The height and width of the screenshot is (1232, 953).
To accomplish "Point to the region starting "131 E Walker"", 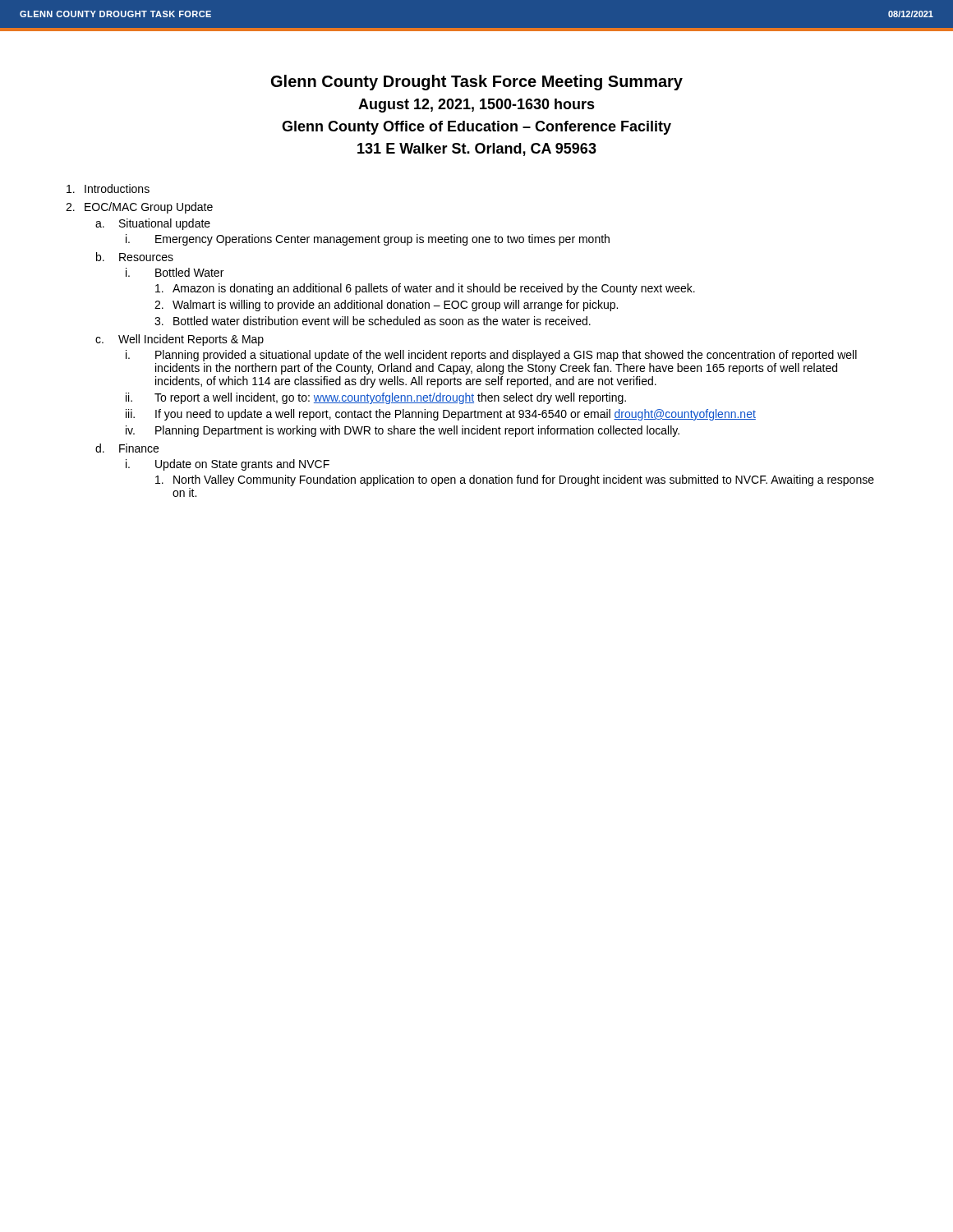I will (476, 149).
